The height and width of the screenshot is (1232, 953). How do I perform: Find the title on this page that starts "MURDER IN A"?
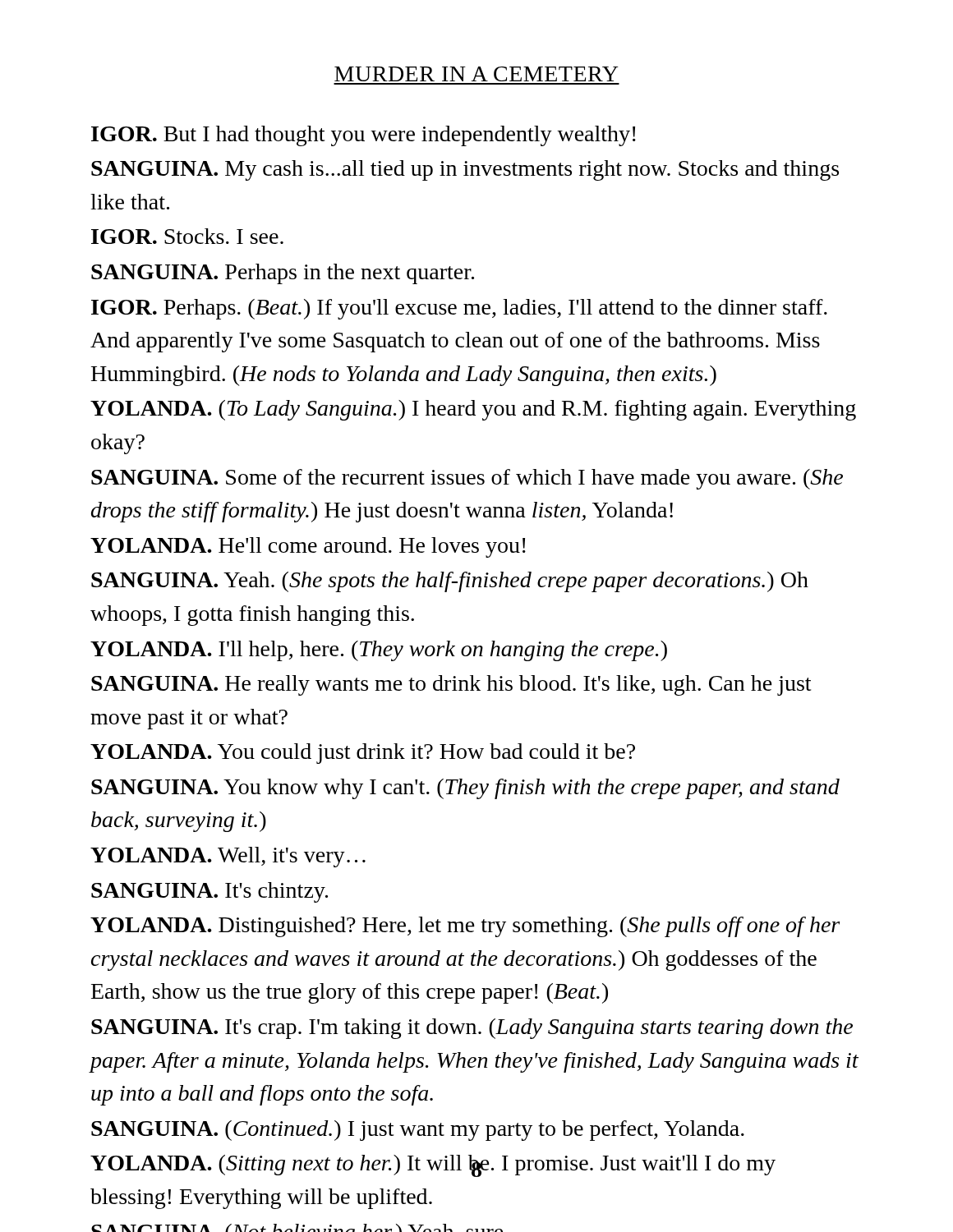(476, 73)
